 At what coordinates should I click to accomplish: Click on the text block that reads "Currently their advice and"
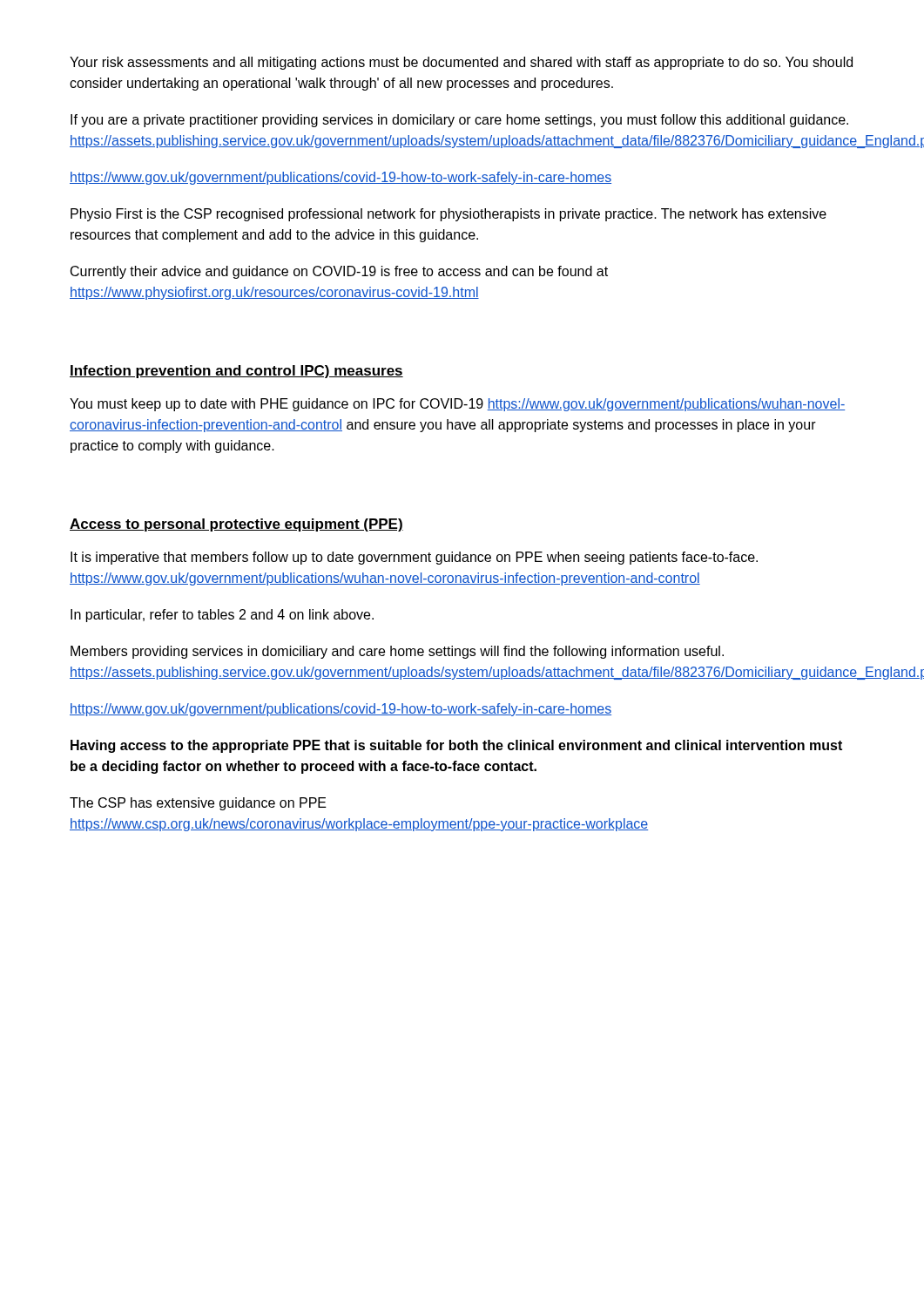[339, 282]
